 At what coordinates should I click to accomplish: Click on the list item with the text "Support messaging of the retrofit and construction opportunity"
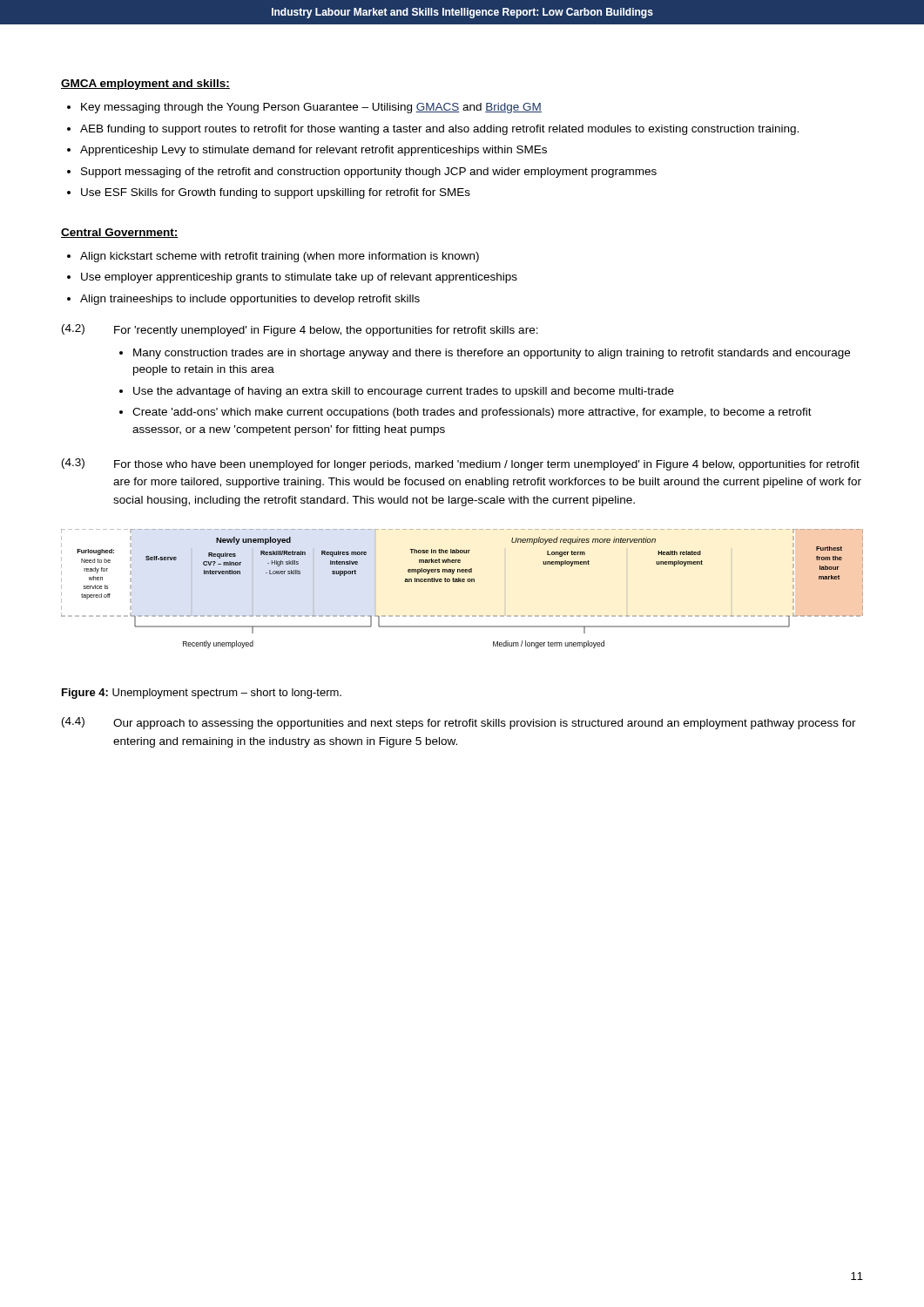(369, 171)
